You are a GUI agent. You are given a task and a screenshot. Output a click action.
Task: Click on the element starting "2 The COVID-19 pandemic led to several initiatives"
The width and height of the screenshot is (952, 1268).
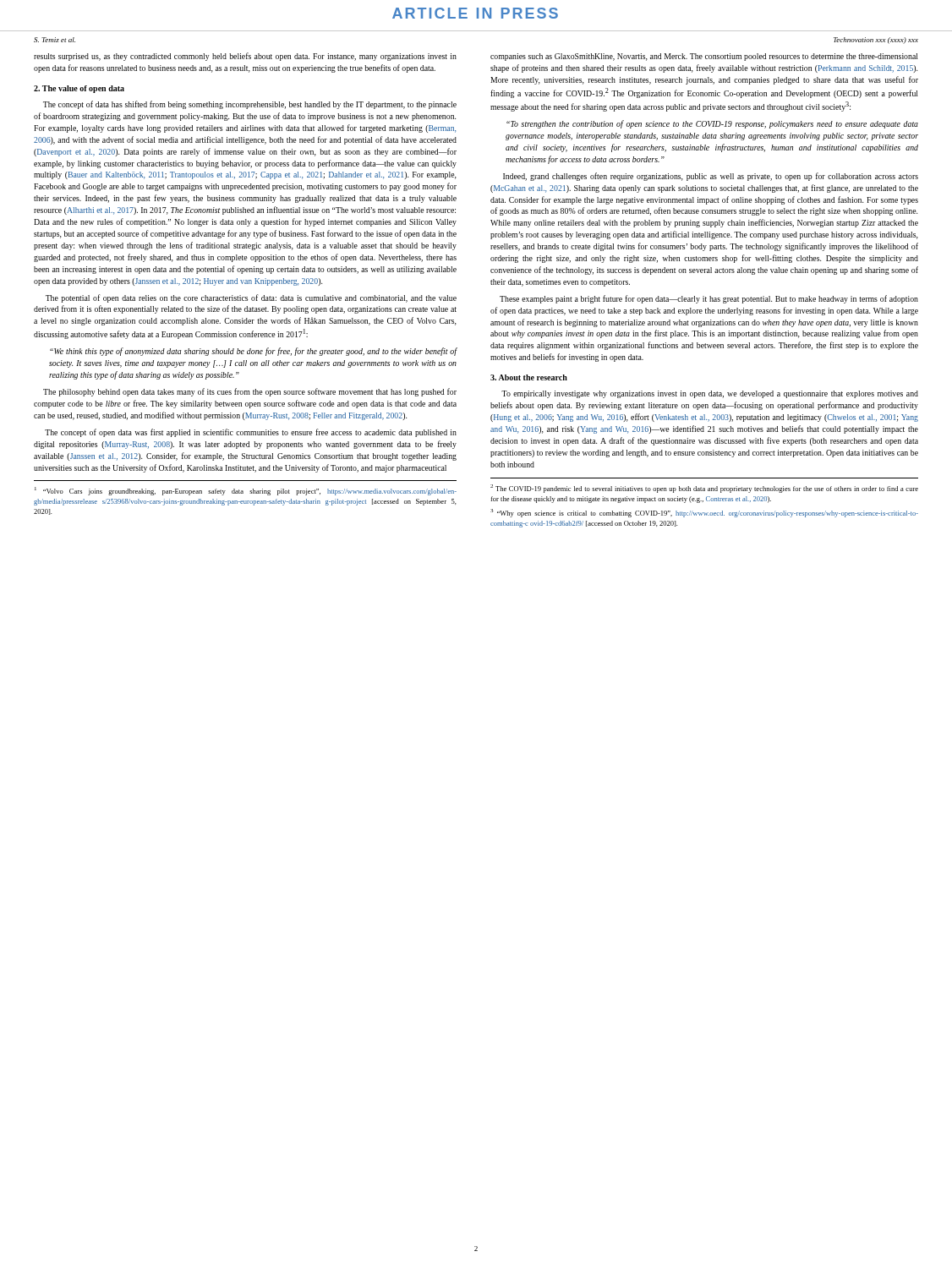pos(704,505)
